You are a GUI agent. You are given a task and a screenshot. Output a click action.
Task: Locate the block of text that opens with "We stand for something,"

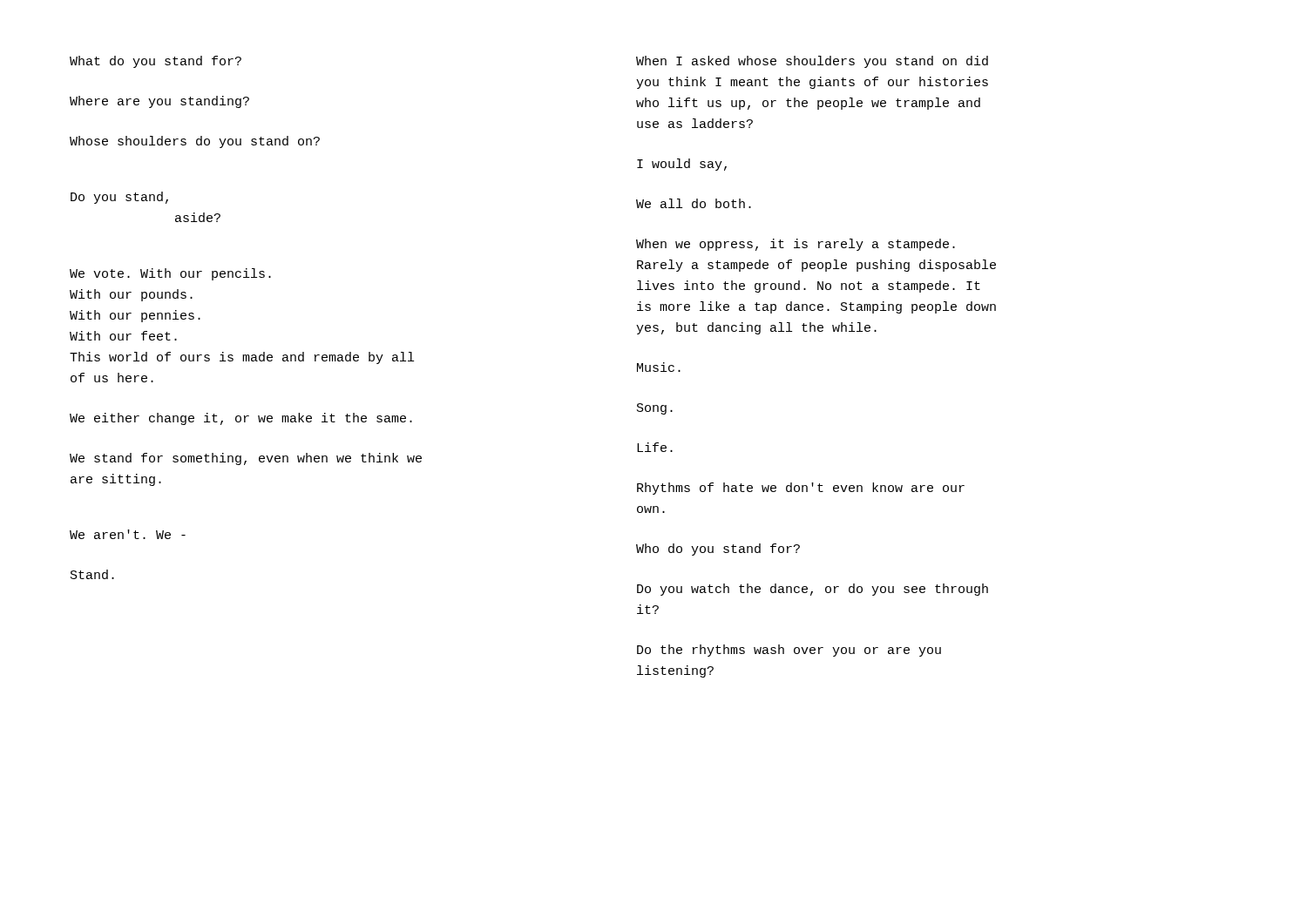[246, 470]
